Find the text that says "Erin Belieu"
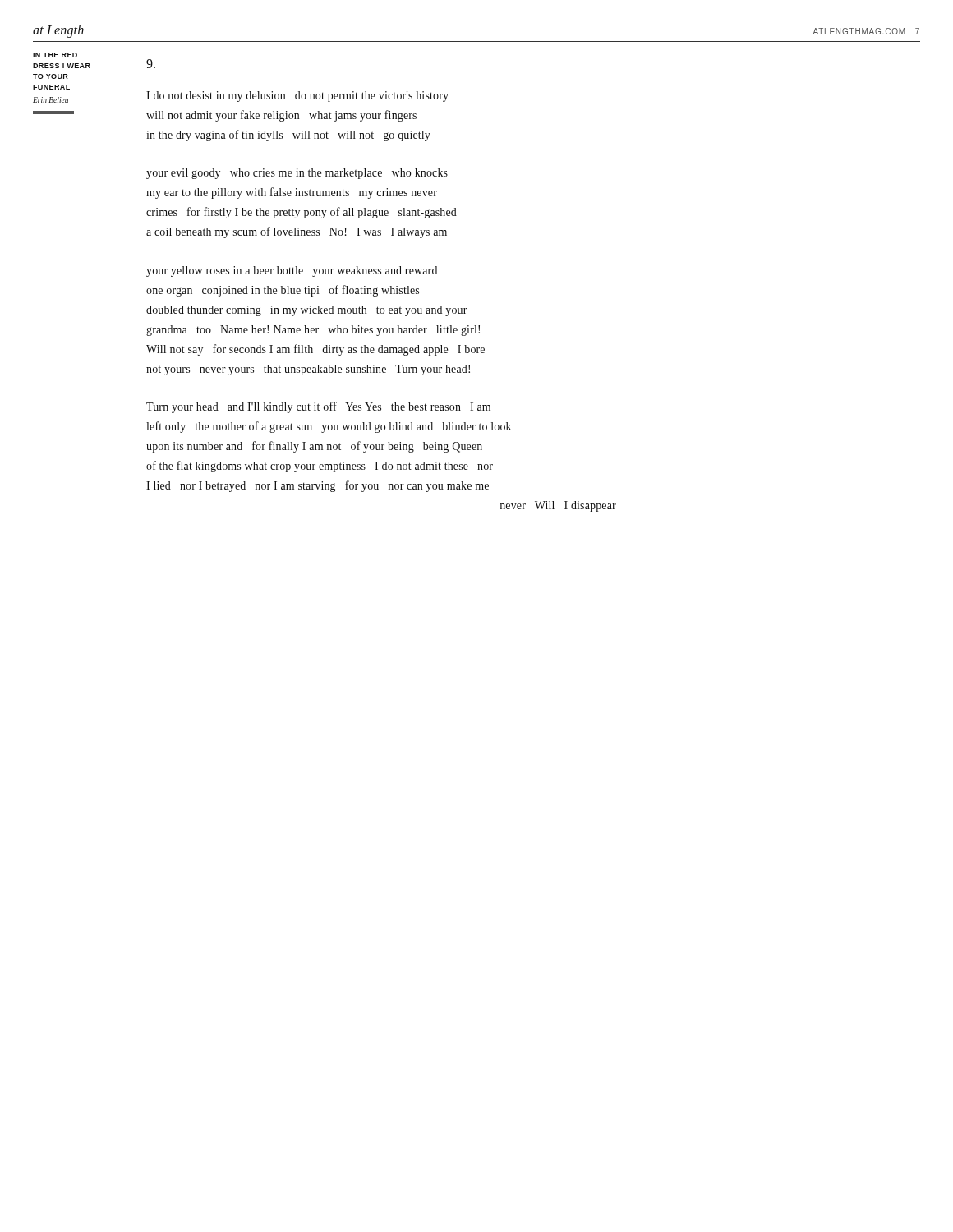The height and width of the screenshot is (1232, 953). click(51, 100)
